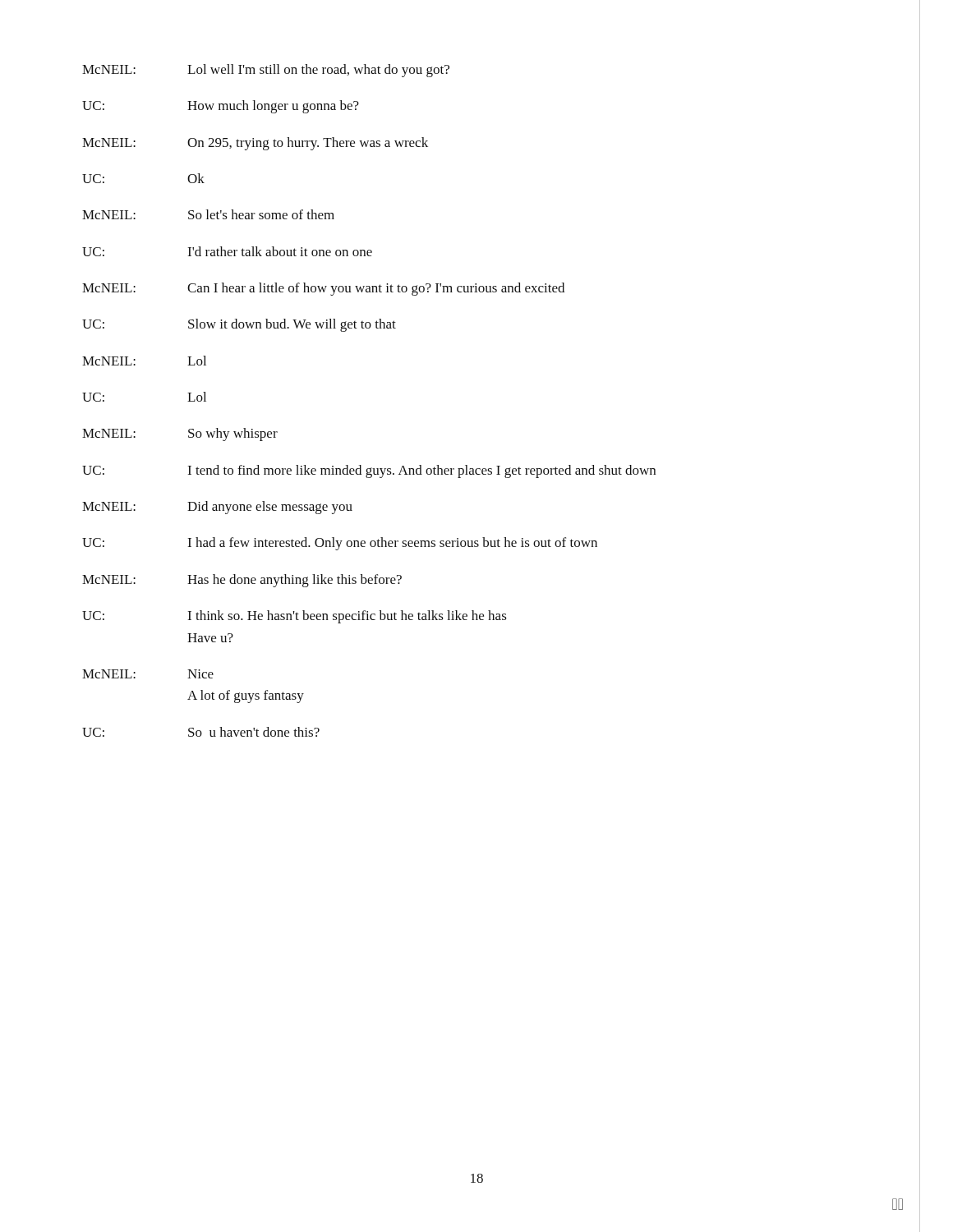Select the text block starting "UC: I'd rather talk about it"
This screenshot has height=1232, width=953.
coord(227,251)
